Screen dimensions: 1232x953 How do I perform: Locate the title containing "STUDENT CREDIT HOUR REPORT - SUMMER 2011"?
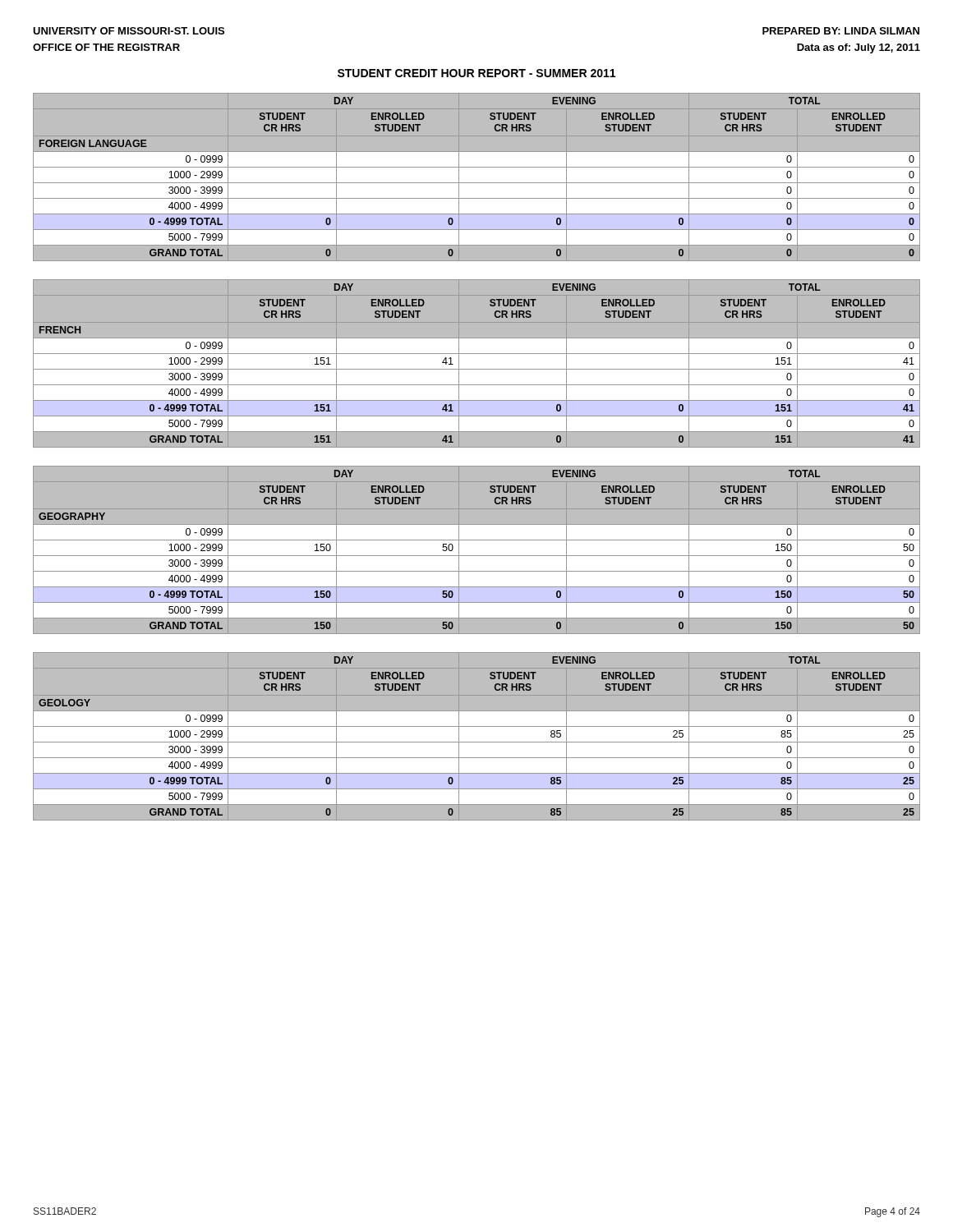pyautogui.click(x=476, y=73)
